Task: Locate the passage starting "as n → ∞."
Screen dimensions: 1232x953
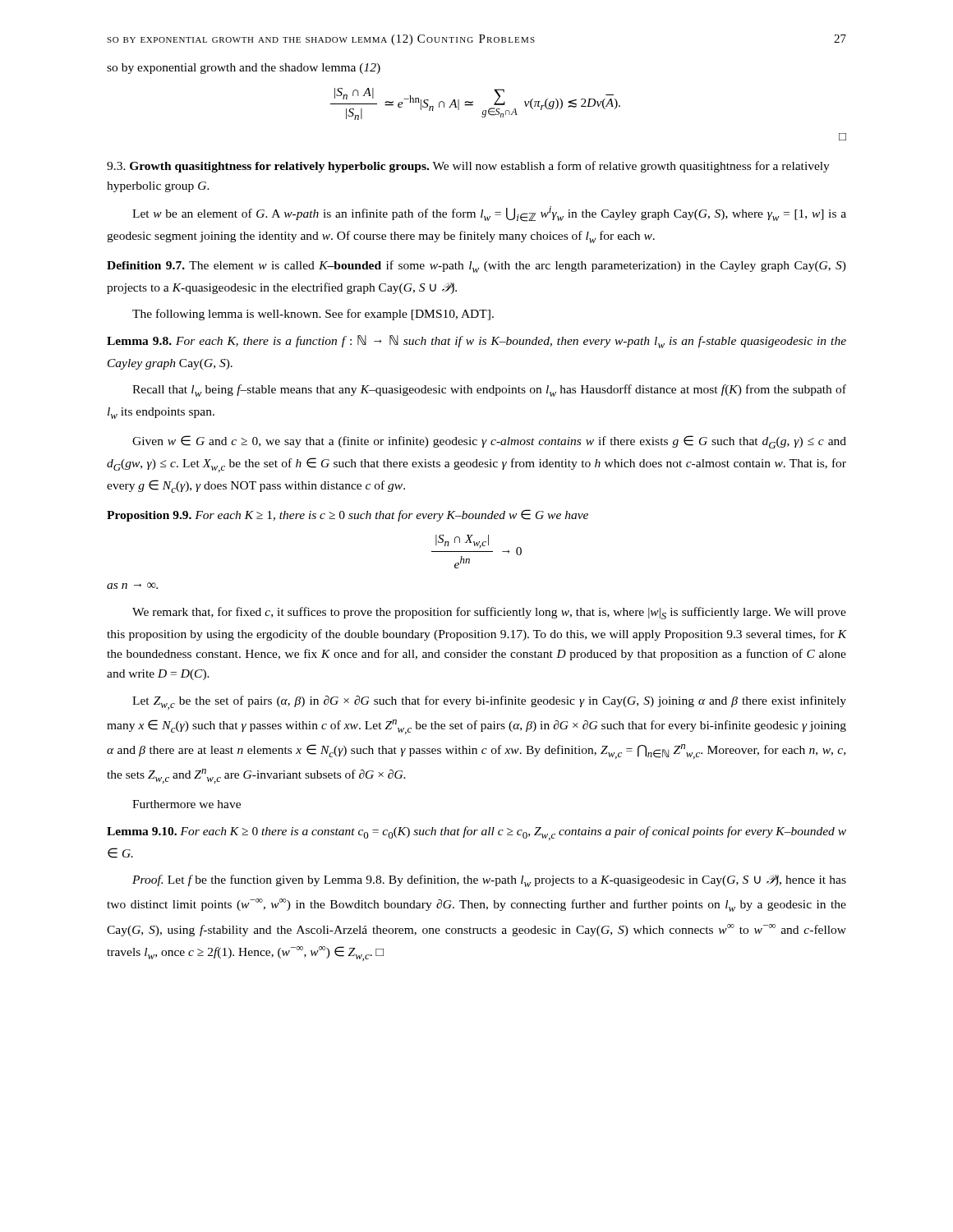Action: click(x=133, y=585)
